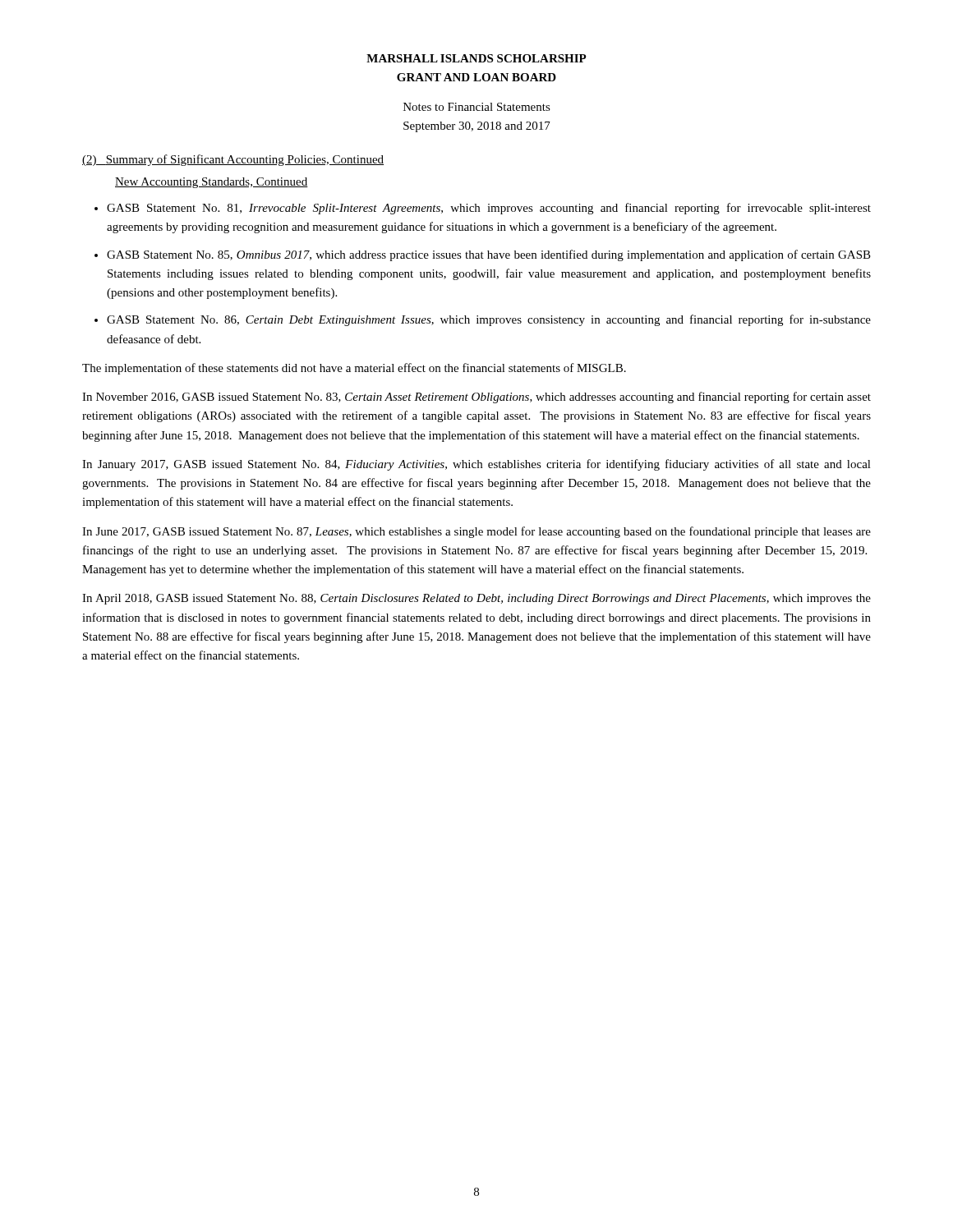Locate the block of text that opens with "In November 2016, GASB issued Statement"
Screen dimensions: 1232x953
pos(476,416)
